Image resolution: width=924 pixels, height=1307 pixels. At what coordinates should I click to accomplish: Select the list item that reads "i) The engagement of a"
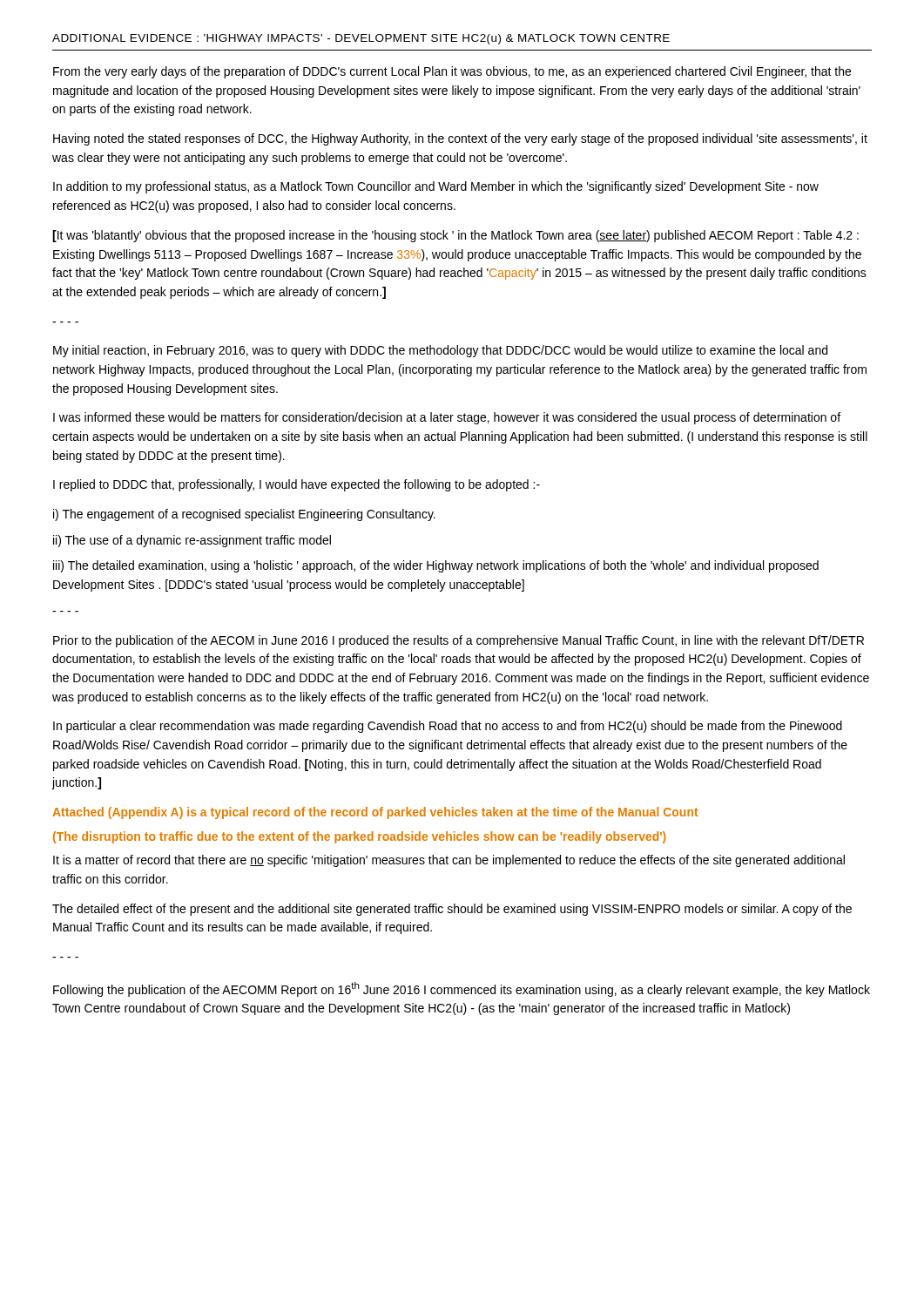coord(244,514)
